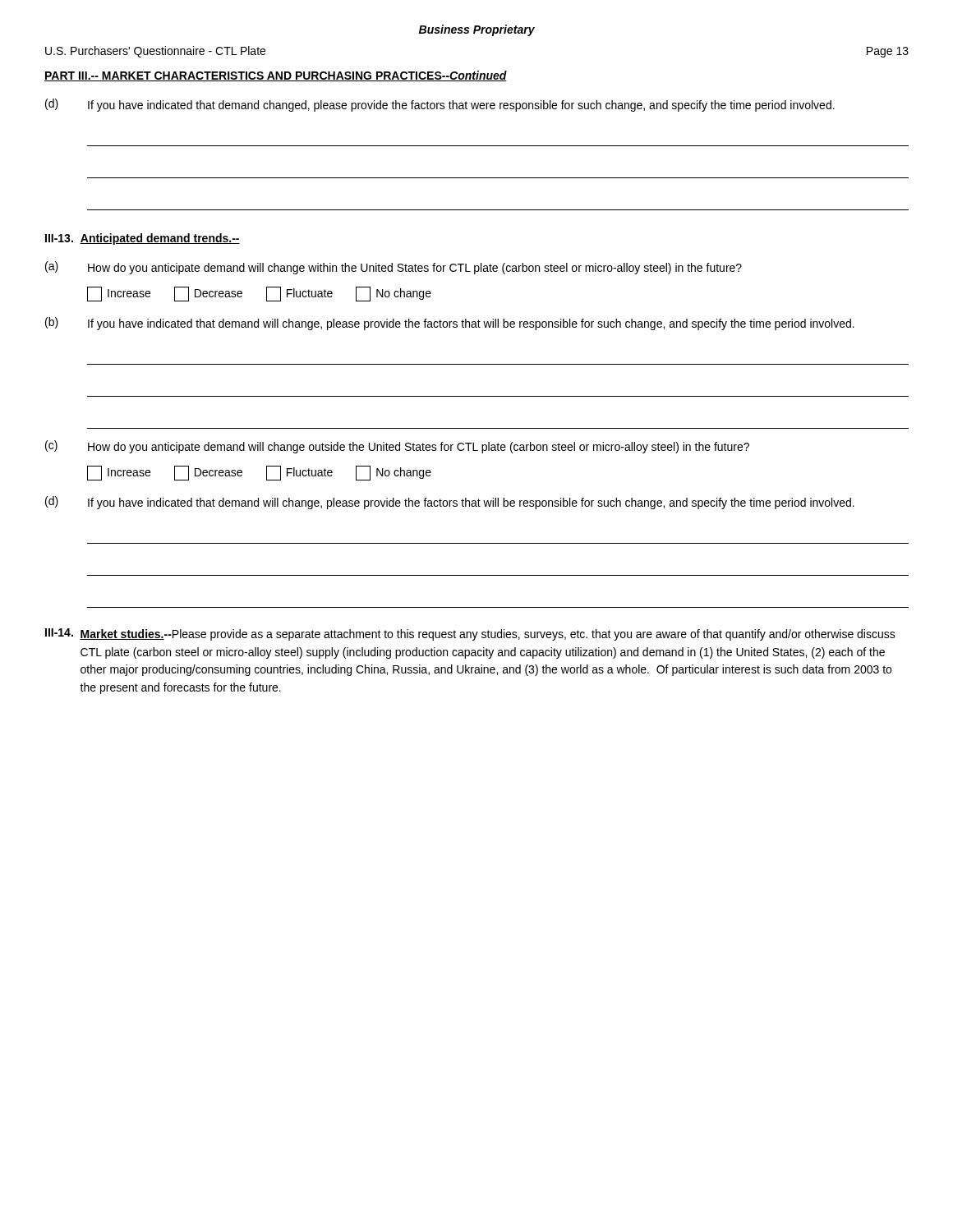Navigate to the block starting "III-13. Anticipated demand trends.--"
This screenshot has height=1232, width=953.
[x=142, y=238]
